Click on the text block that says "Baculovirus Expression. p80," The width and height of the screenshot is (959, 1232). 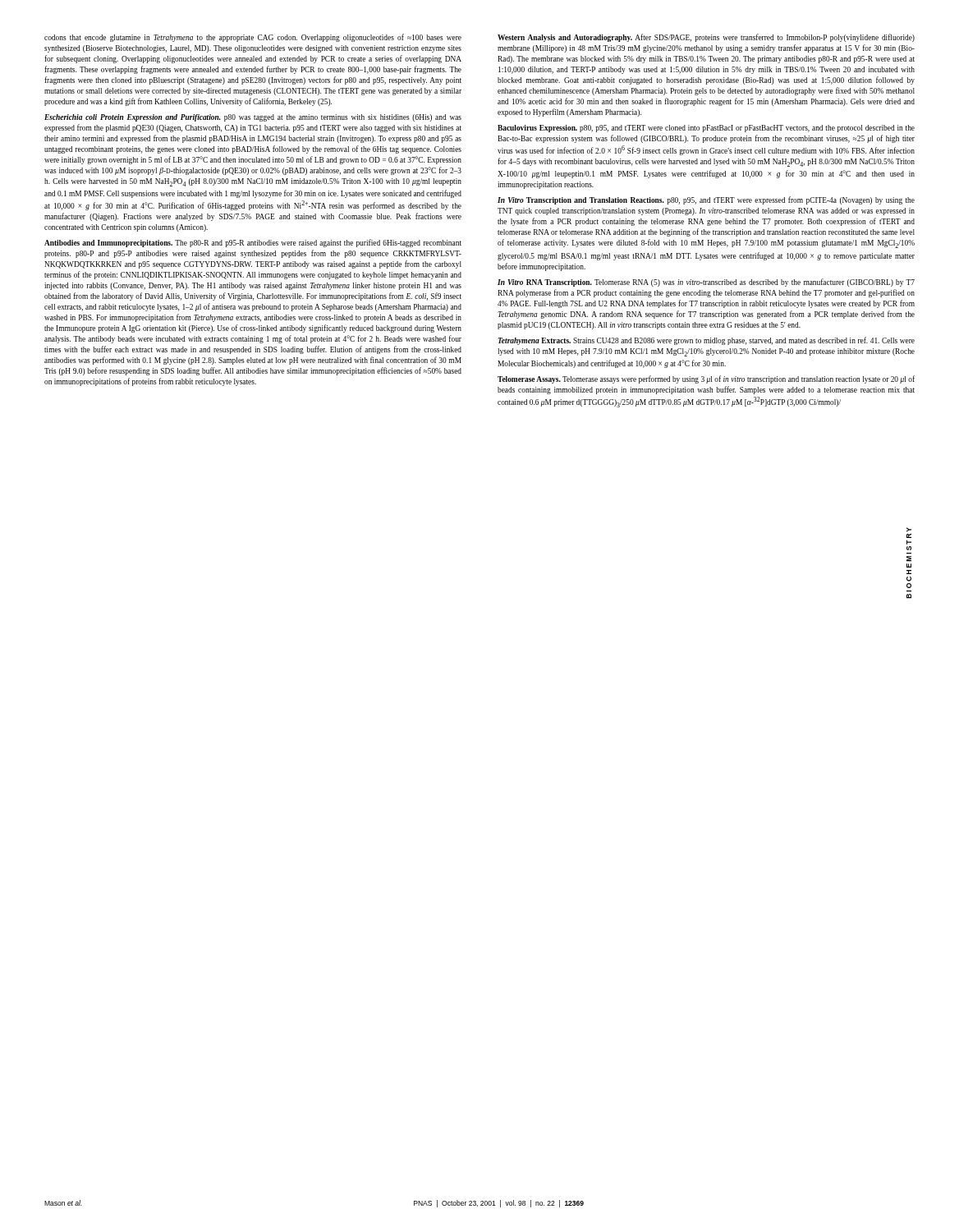706,157
